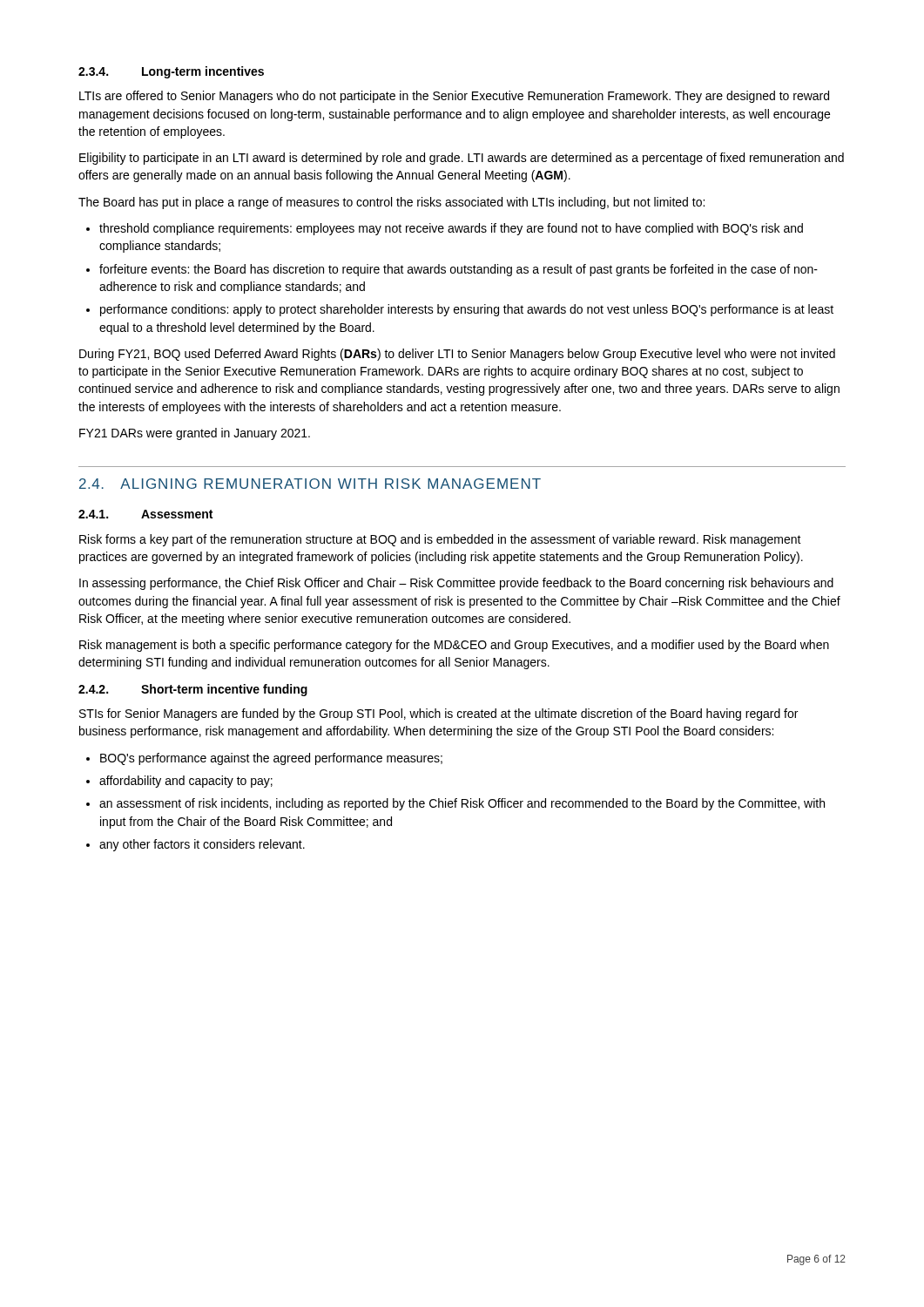Select the list item containing "forfeiture events: the"

pos(458,278)
